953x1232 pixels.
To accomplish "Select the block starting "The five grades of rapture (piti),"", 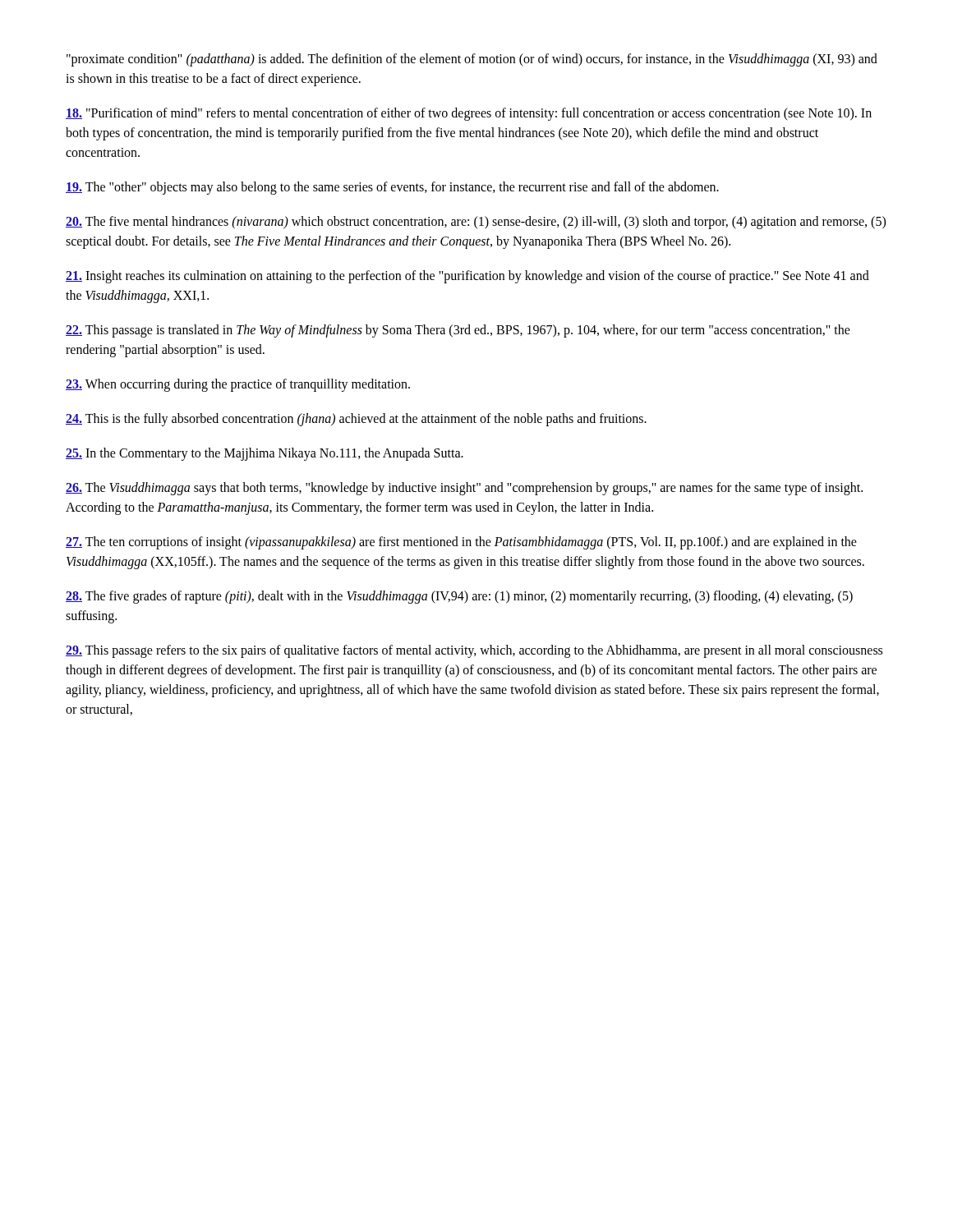I will (459, 606).
